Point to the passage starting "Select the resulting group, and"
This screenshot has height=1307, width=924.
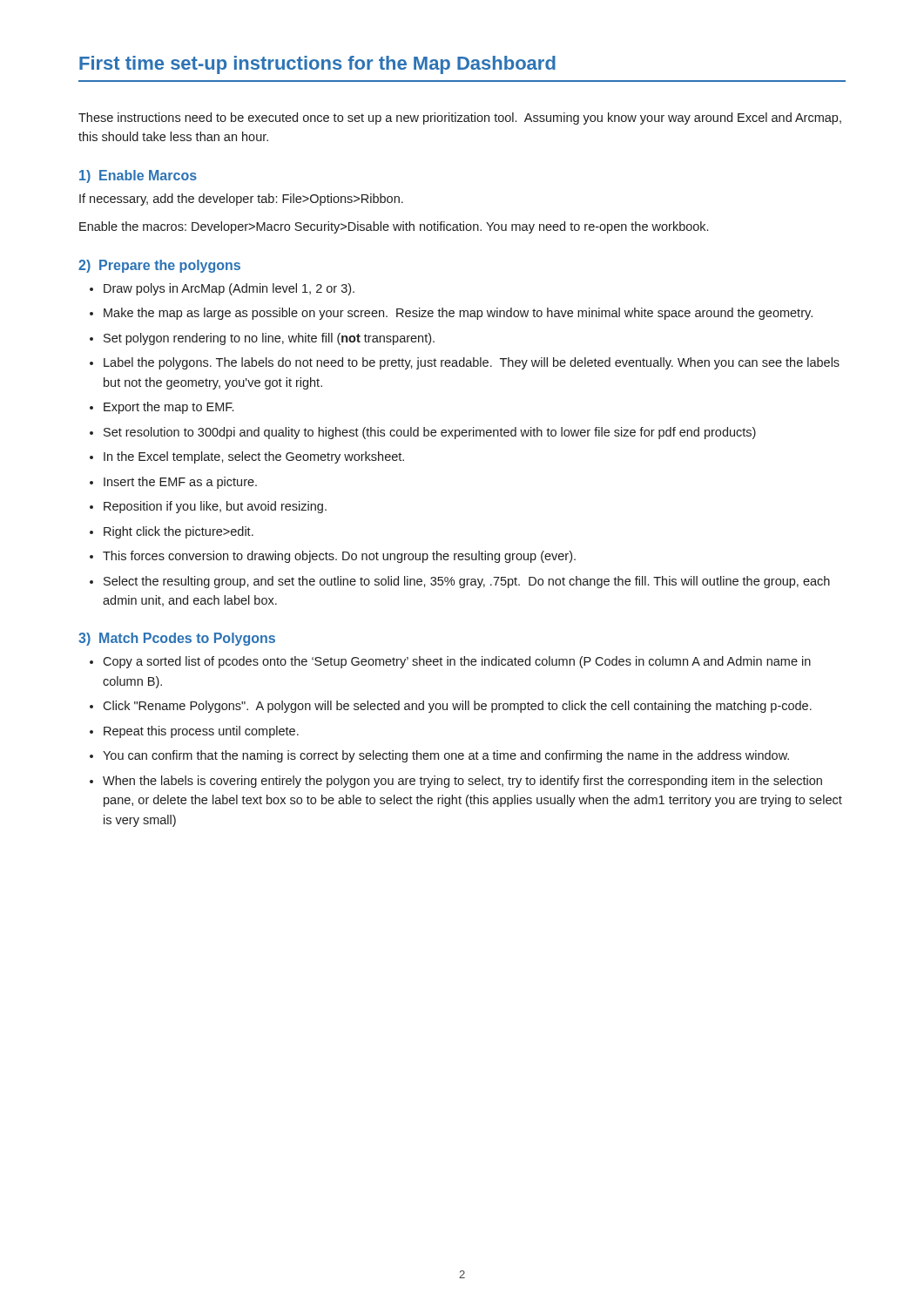[474, 591]
